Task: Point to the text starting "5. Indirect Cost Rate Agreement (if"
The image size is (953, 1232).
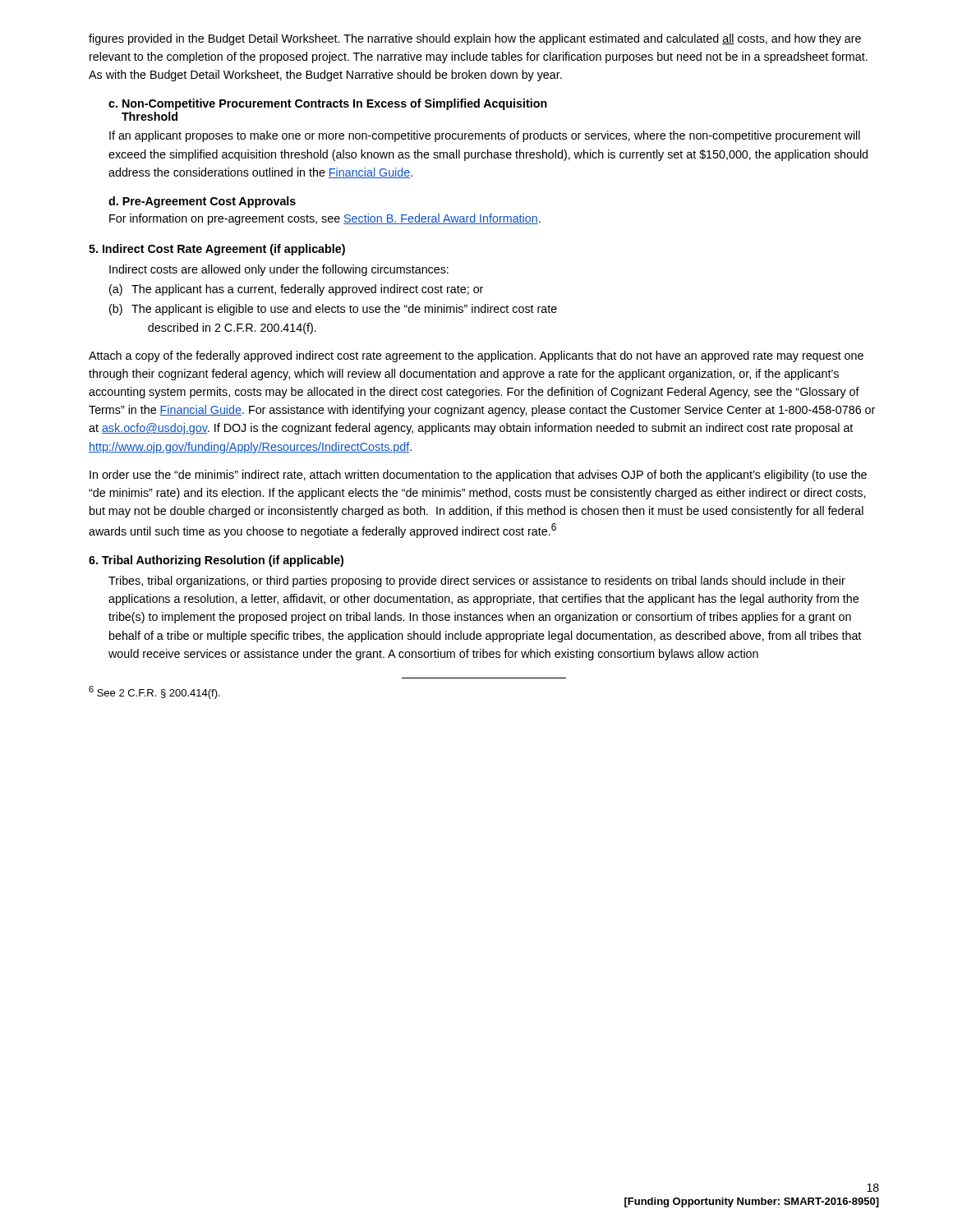Action: click(x=484, y=391)
